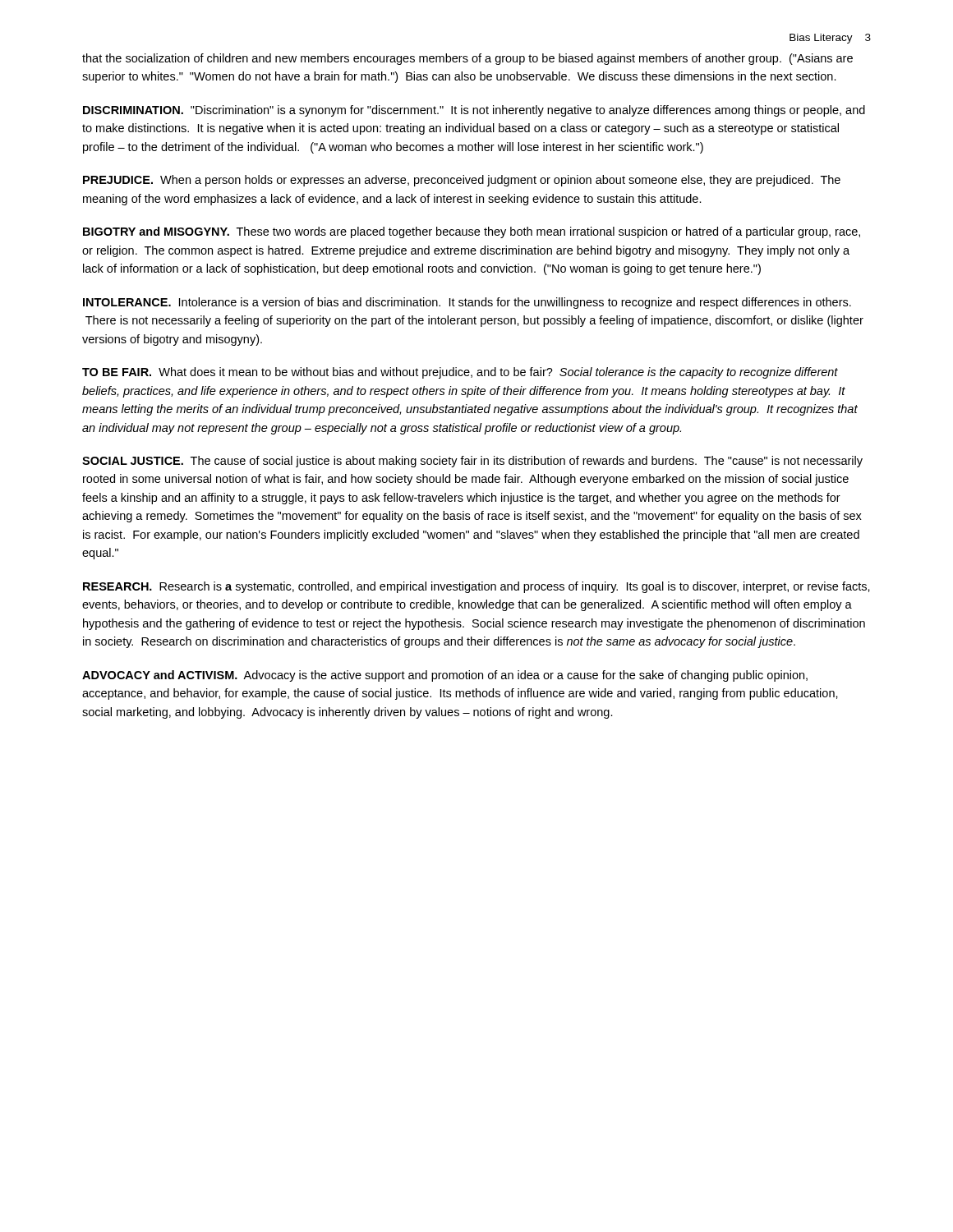Locate the element starting "PREJUDICE. When a person holds or expresses"
Image resolution: width=953 pixels, height=1232 pixels.
click(x=476, y=190)
